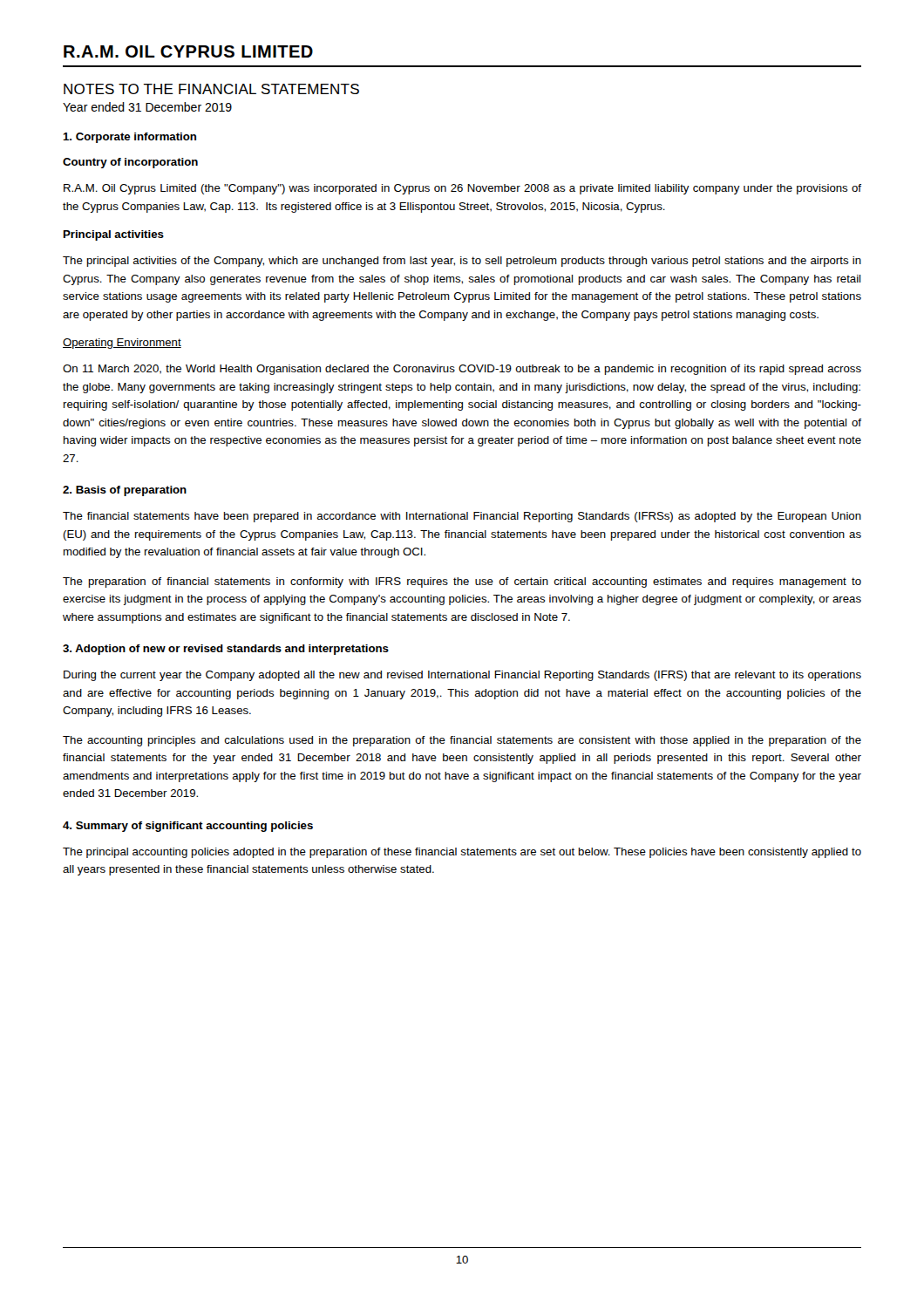Where is the section header that starts "2. Basis of"?
Viewport: 924px width, 1308px height.
125,491
